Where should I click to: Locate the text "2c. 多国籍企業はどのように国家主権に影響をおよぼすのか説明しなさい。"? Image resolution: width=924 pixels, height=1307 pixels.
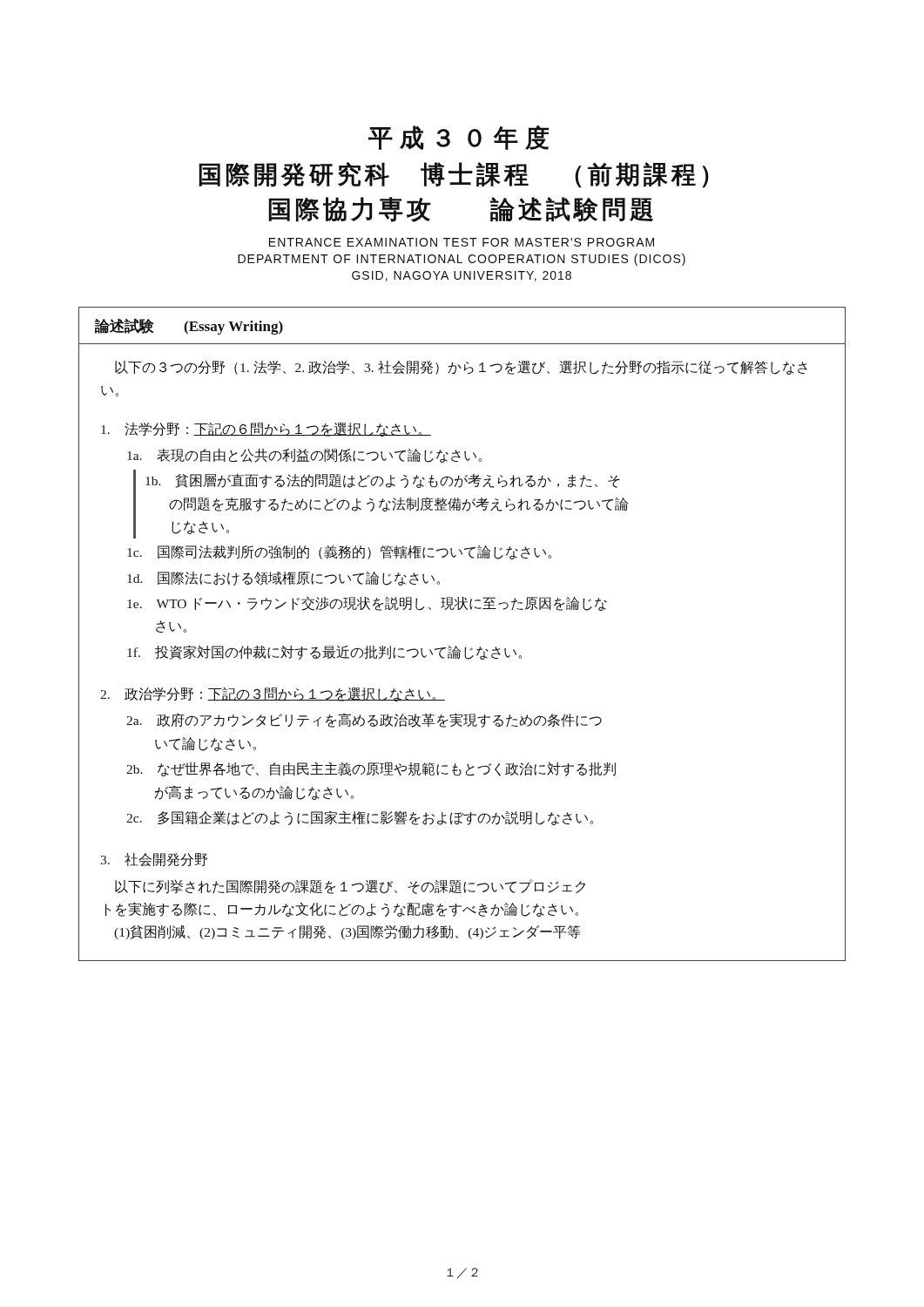(364, 818)
